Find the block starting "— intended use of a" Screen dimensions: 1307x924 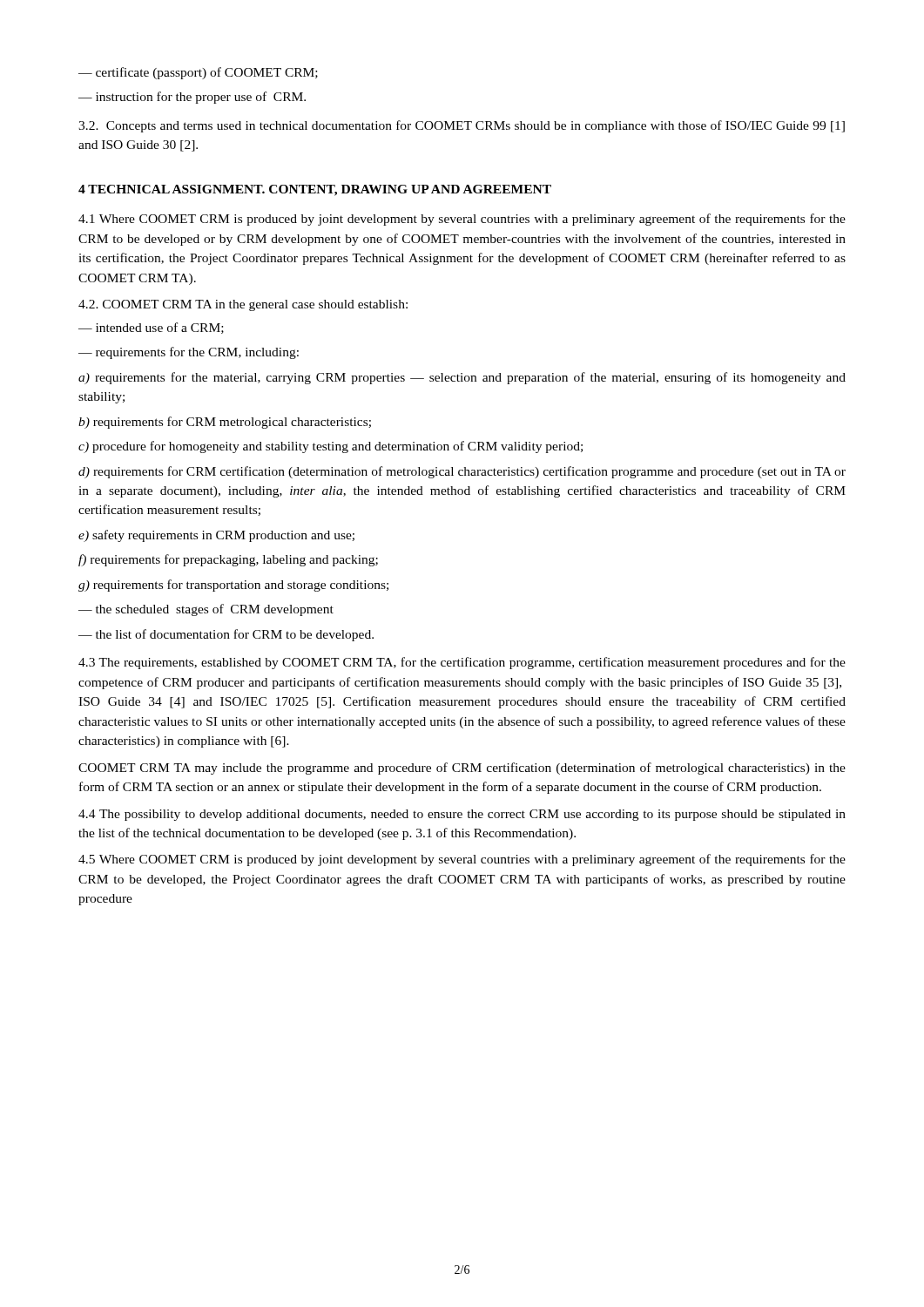[151, 327]
